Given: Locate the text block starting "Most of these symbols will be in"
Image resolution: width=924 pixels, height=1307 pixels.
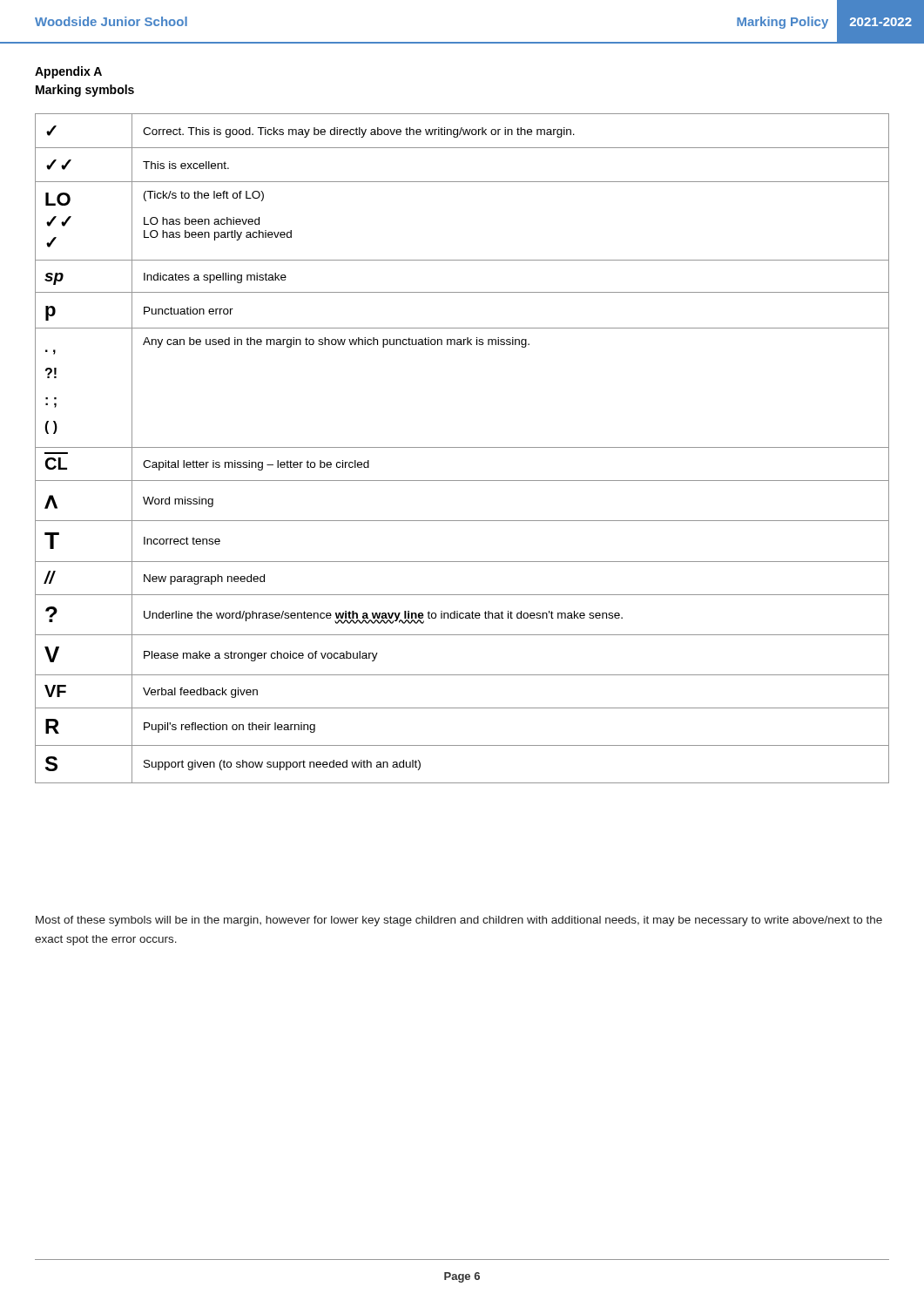Looking at the screenshot, I should 459,929.
